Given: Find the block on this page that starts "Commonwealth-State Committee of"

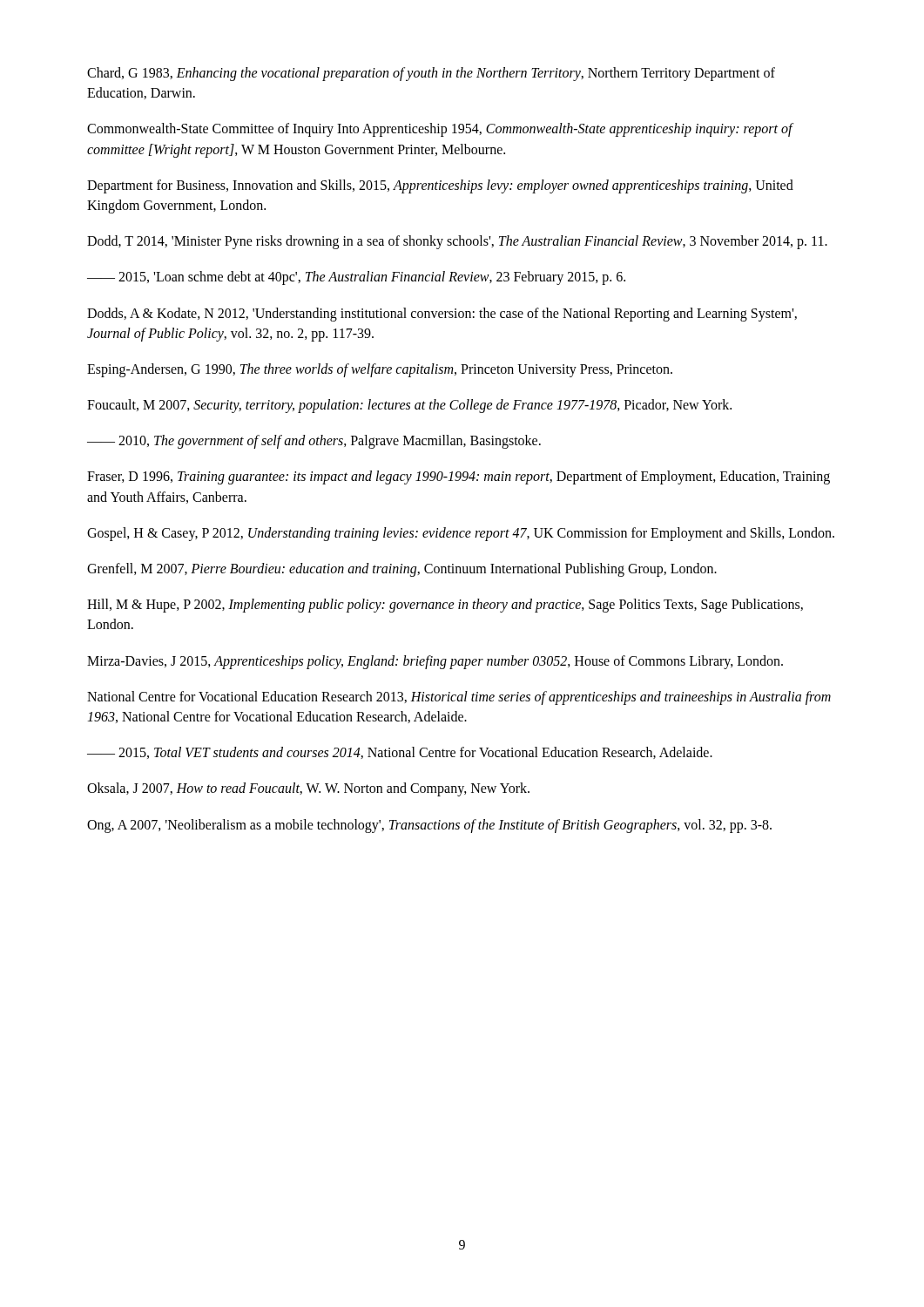Looking at the screenshot, I should [x=462, y=139].
